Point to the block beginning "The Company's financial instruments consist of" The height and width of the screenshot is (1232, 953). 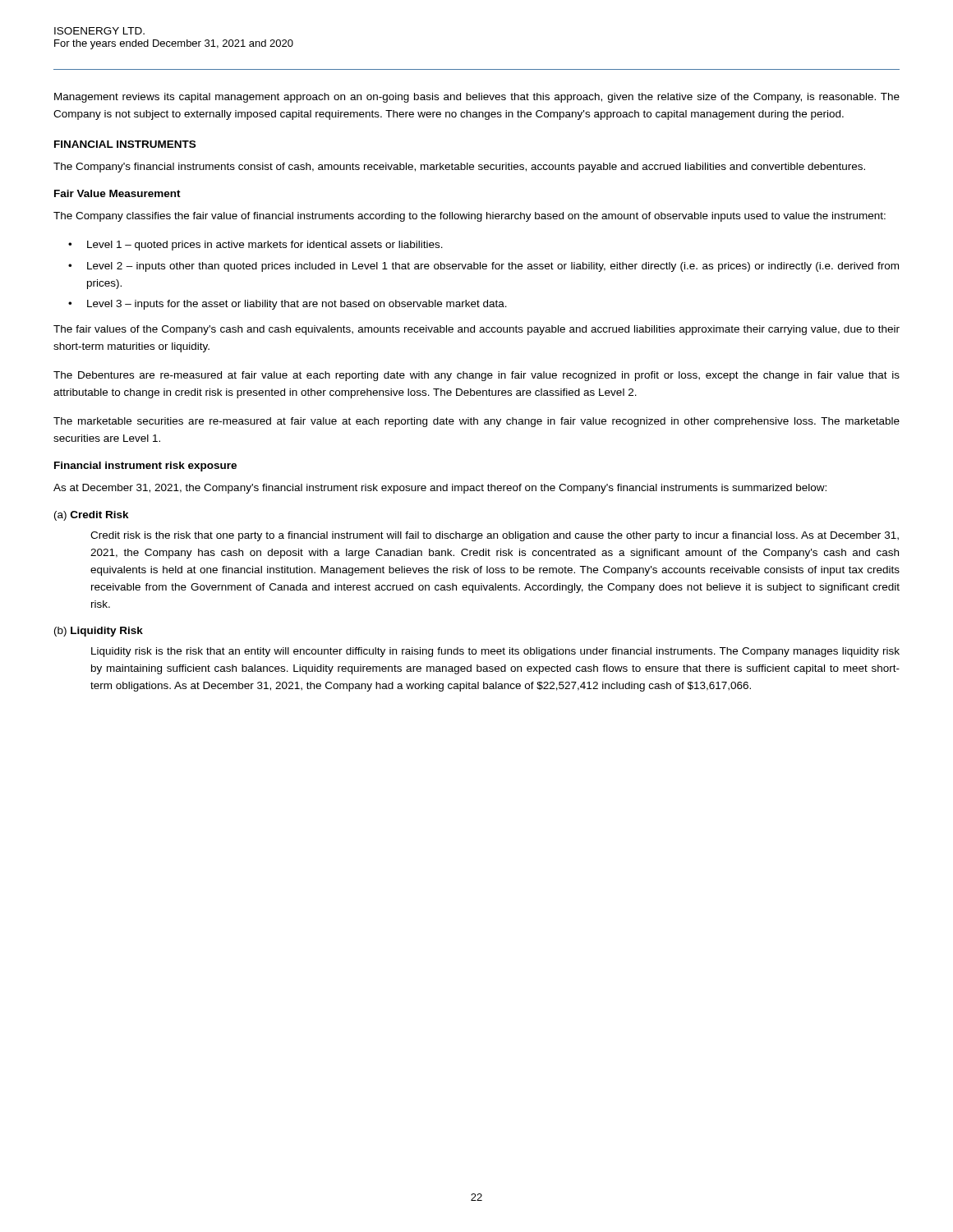[460, 166]
